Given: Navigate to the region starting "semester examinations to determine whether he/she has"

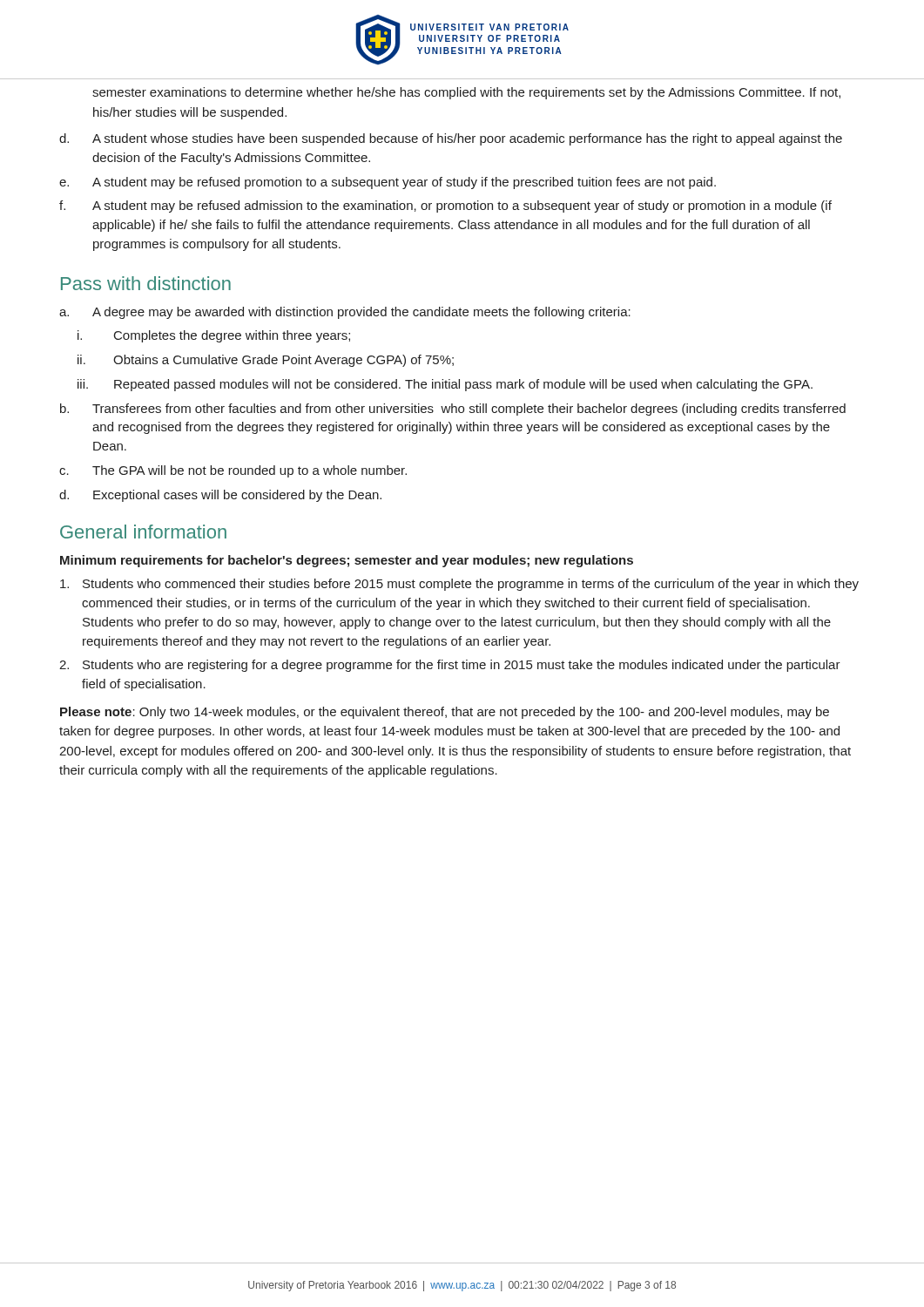Looking at the screenshot, I should (x=467, y=102).
